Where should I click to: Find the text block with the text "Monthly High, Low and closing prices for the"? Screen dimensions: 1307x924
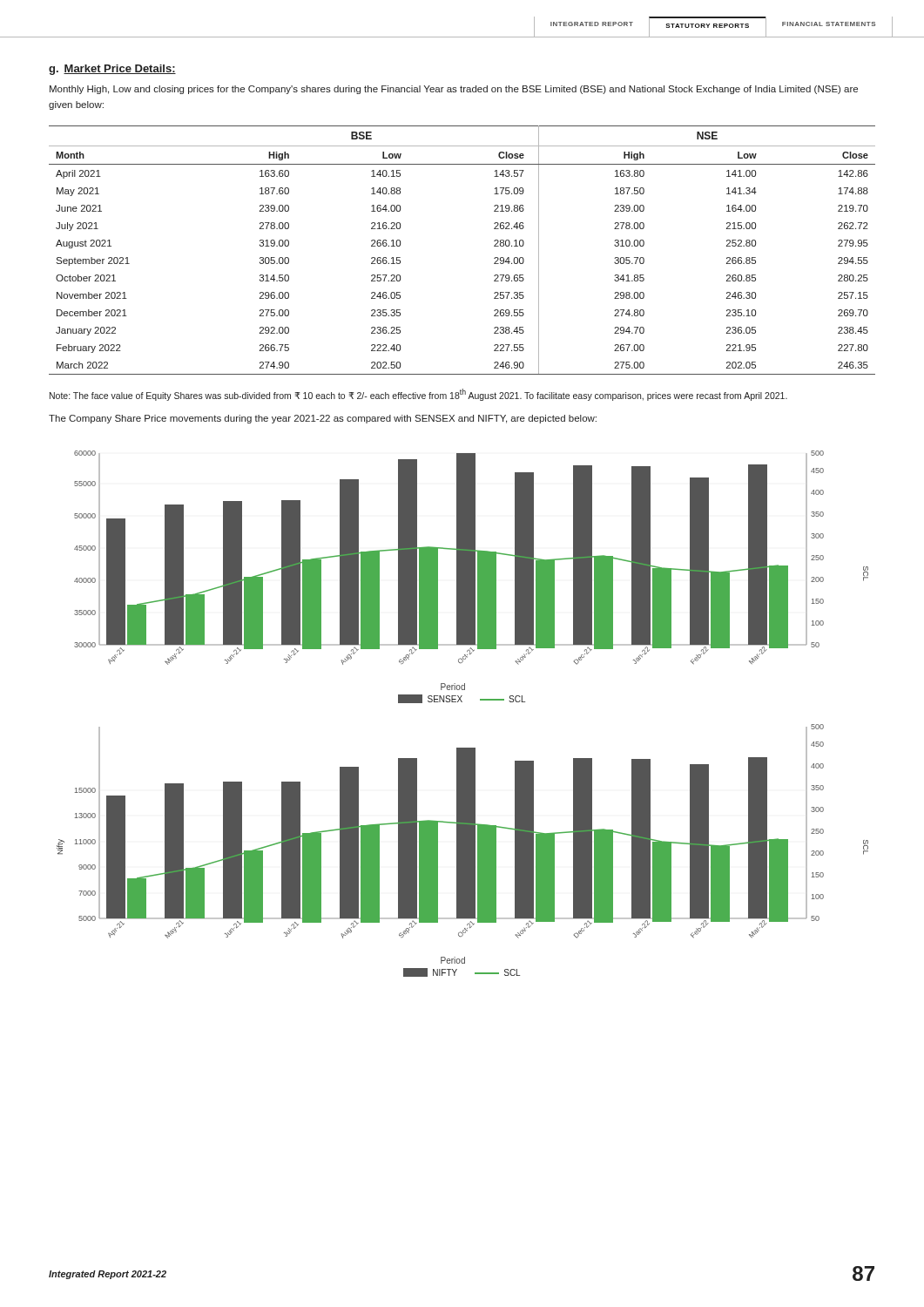click(454, 97)
